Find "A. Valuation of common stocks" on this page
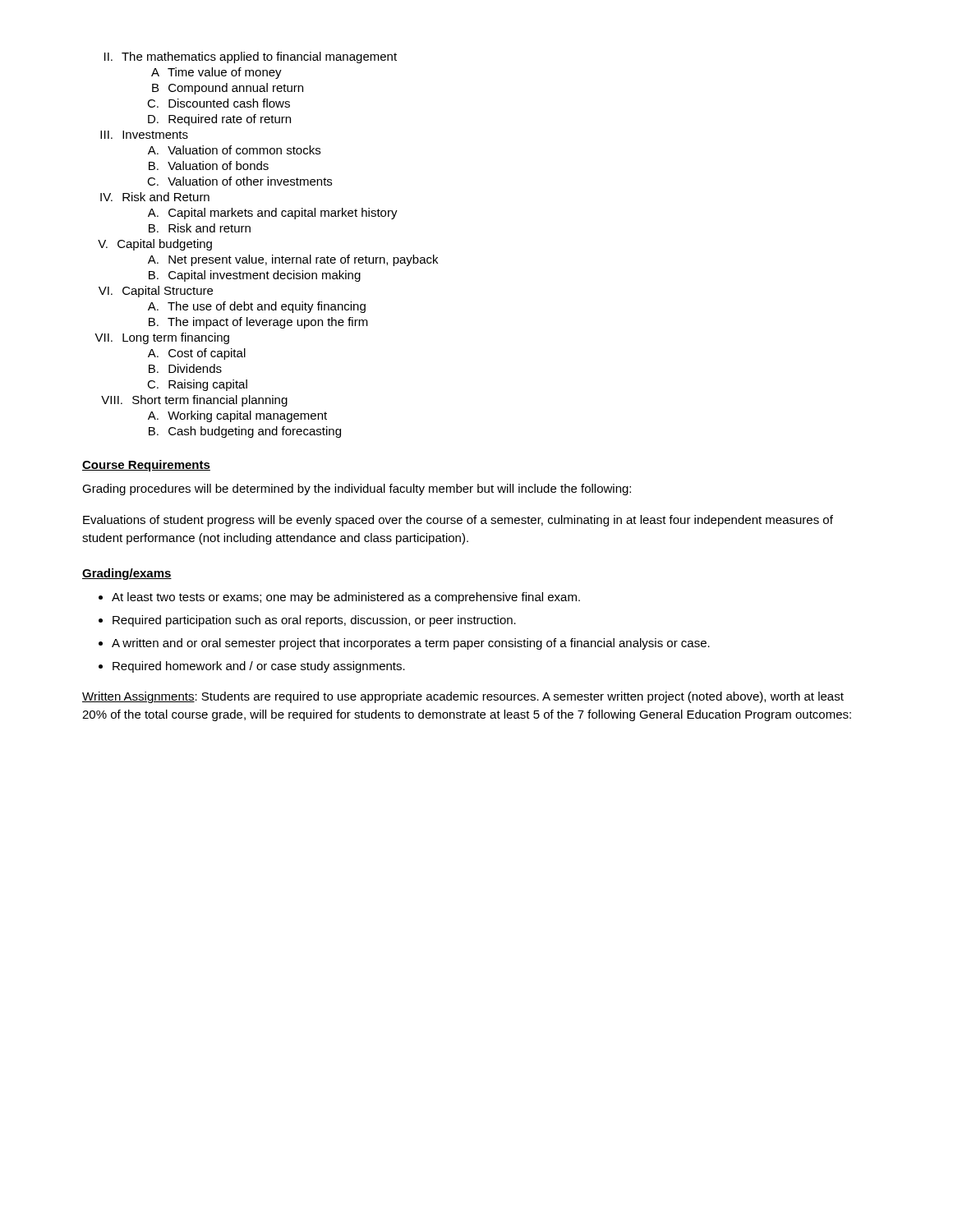This screenshot has width=953, height=1232. (x=225, y=150)
